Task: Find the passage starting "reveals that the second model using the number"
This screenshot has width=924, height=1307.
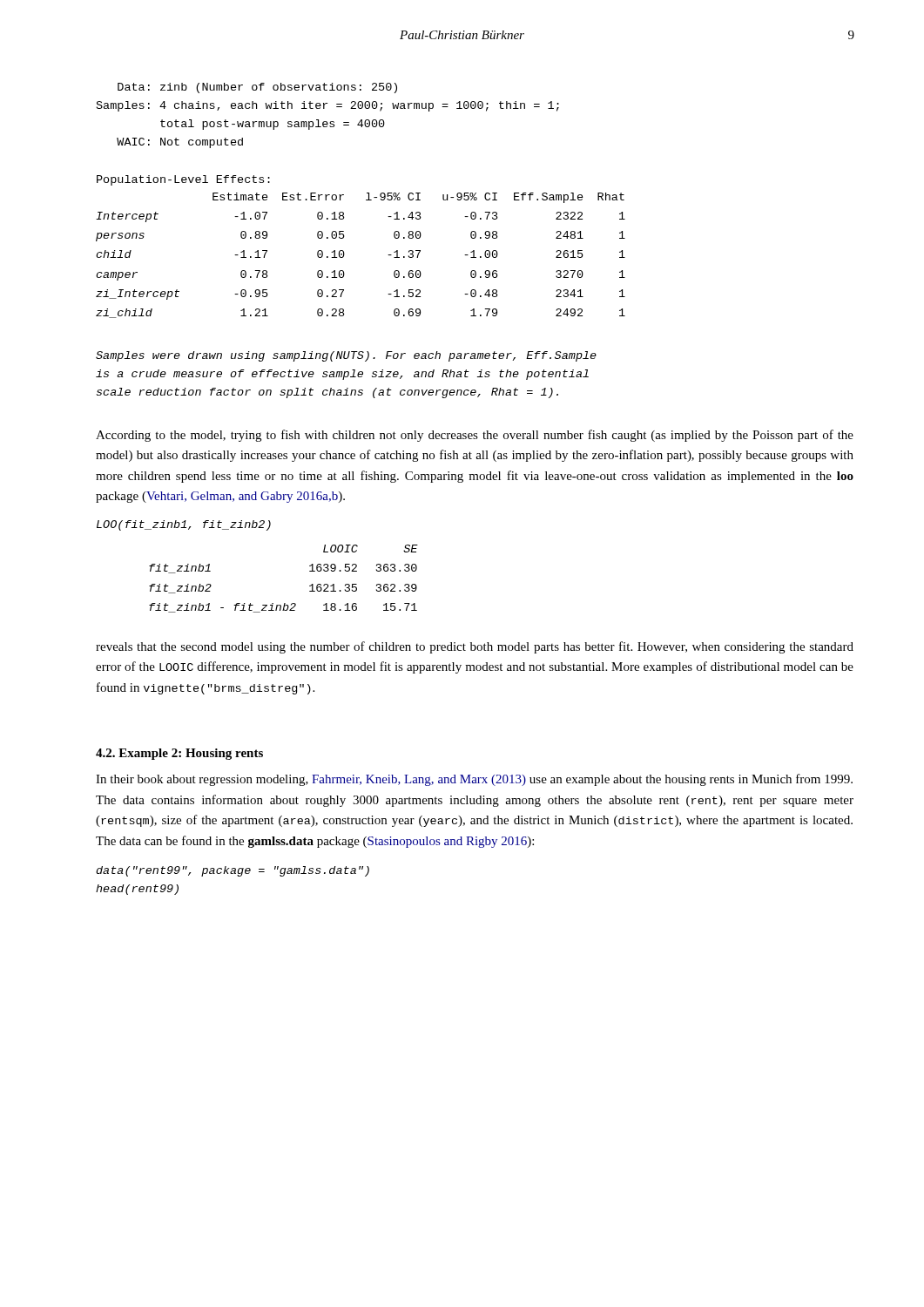Action: pos(475,668)
